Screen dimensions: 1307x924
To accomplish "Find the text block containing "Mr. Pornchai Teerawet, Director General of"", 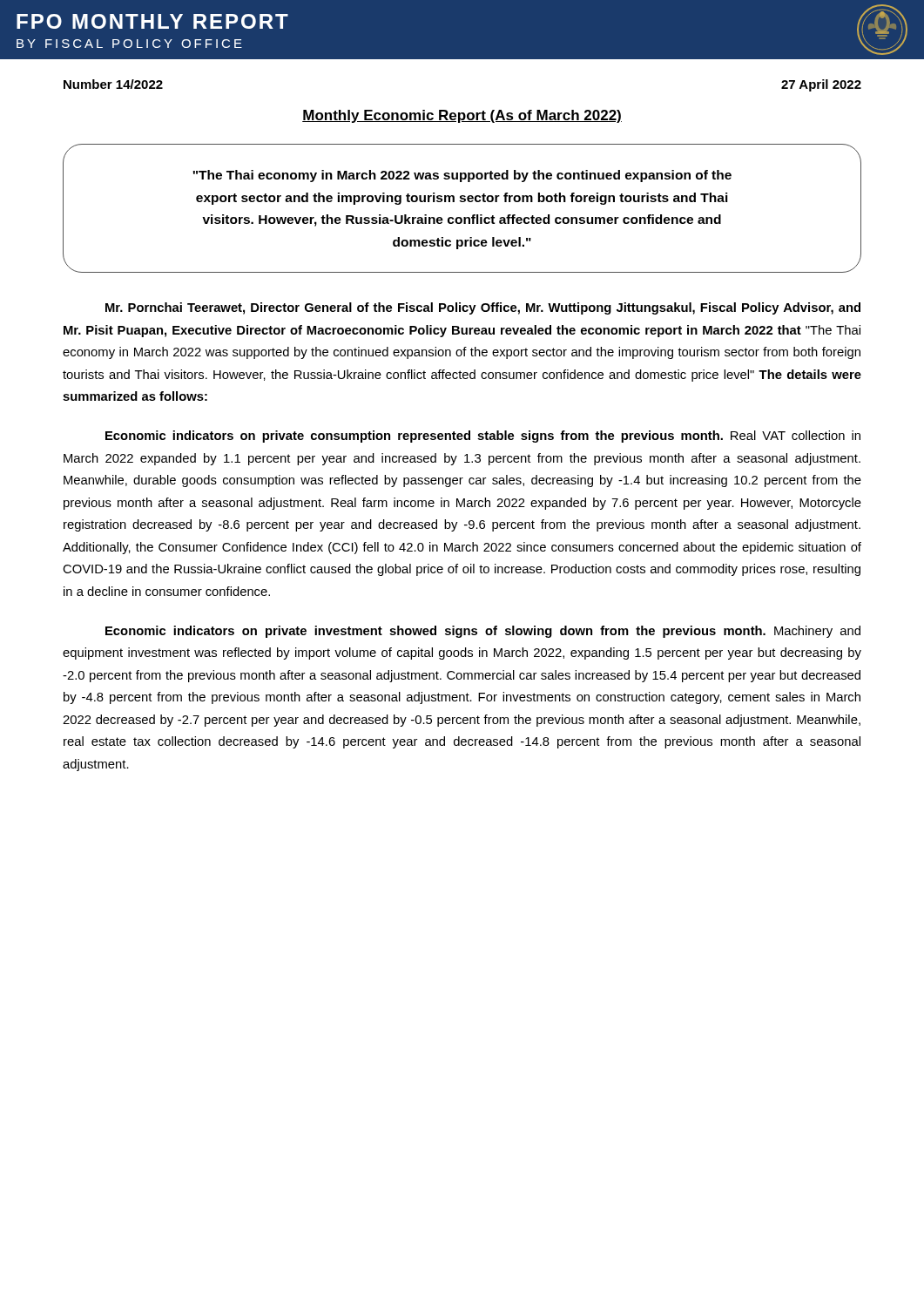I will pos(462,352).
